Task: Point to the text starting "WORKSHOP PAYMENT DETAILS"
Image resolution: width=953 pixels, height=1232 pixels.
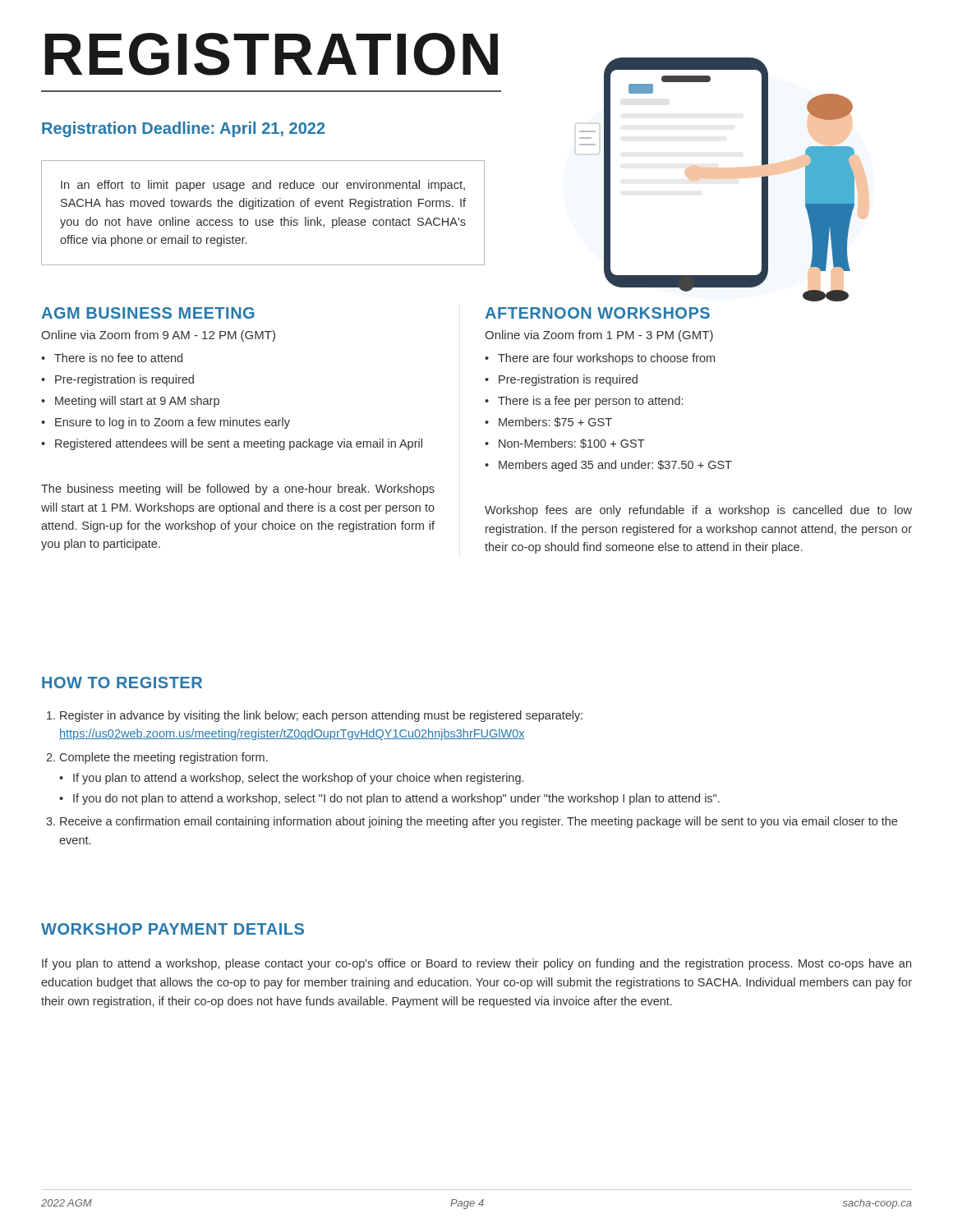Action: [173, 929]
